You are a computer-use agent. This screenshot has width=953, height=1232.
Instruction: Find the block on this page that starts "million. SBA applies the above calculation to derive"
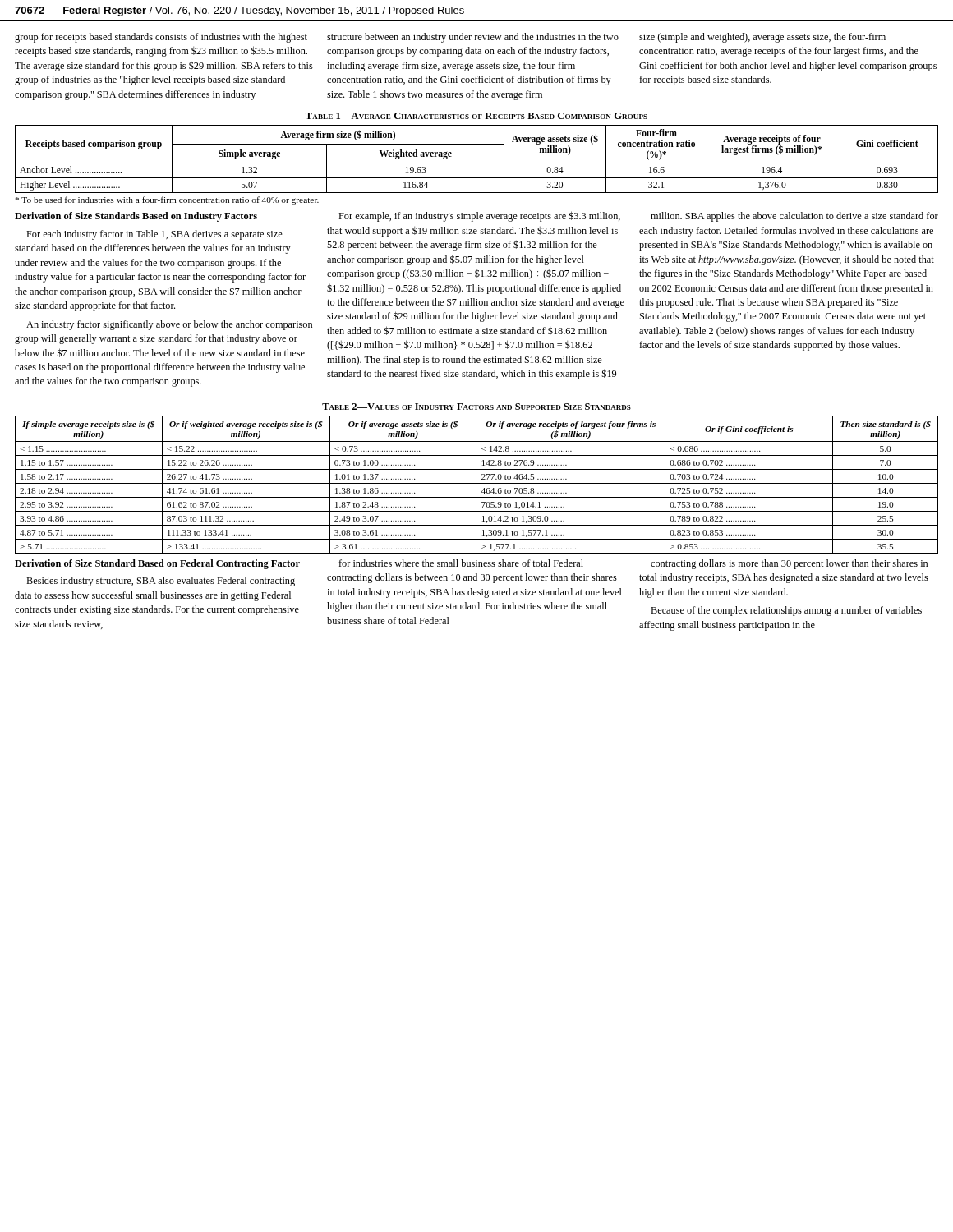pos(789,281)
